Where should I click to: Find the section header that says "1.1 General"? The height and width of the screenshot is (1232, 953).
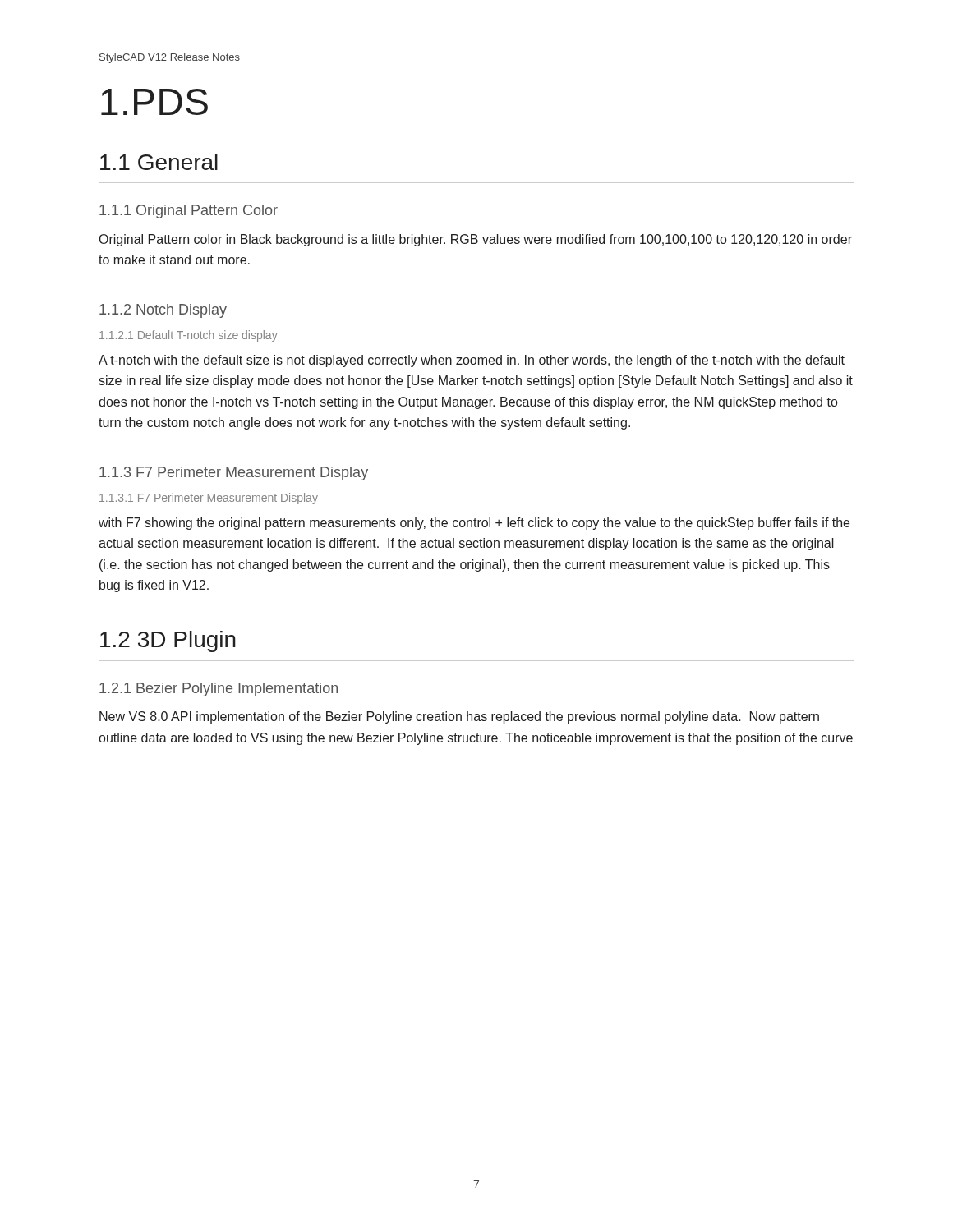point(159,162)
